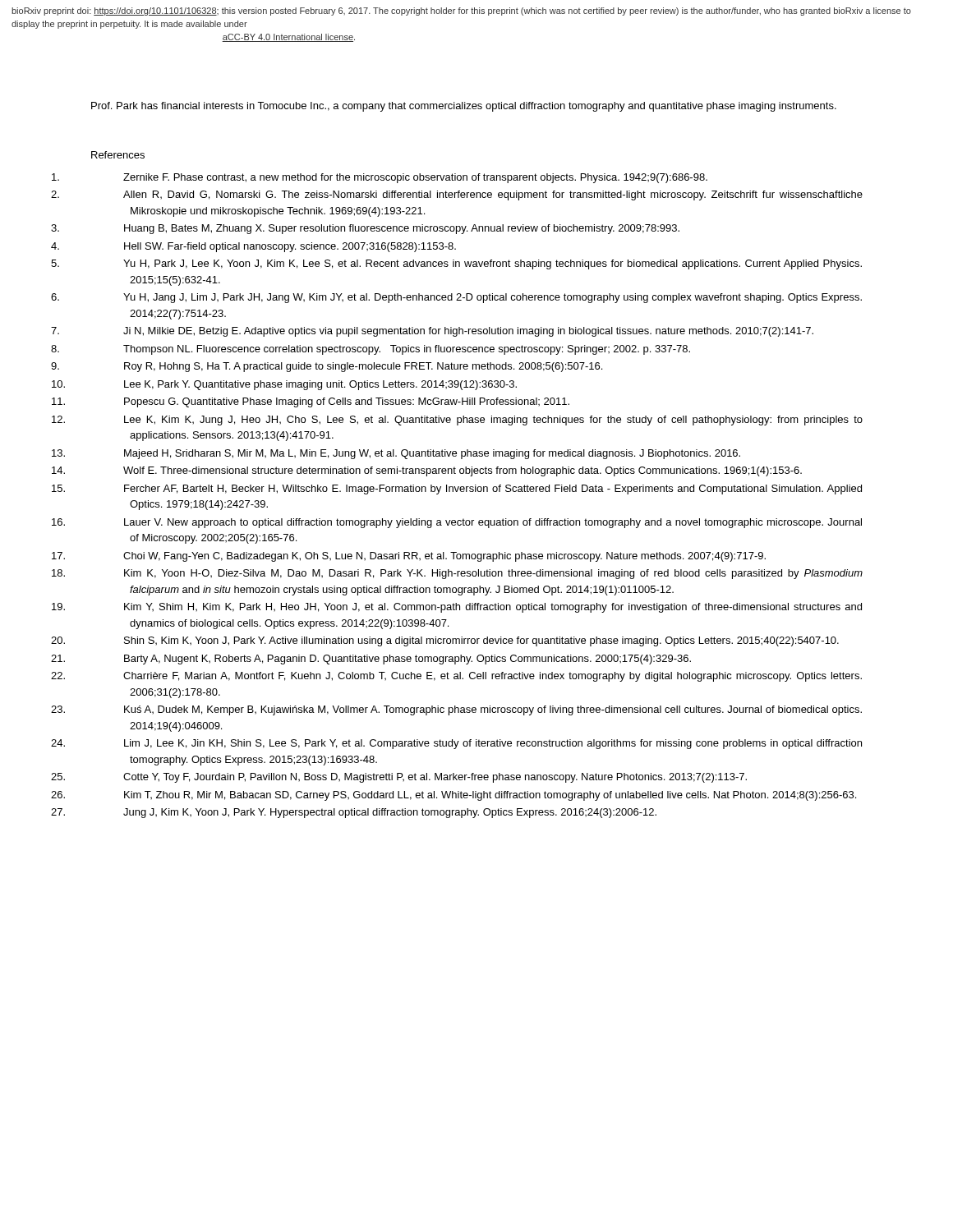Click on the block starting "18.Kim K, Yoon H-O, Diez-Silva M, Dao"
The width and height of the screenshot is (953, 1232).
[x=476, y=580]
